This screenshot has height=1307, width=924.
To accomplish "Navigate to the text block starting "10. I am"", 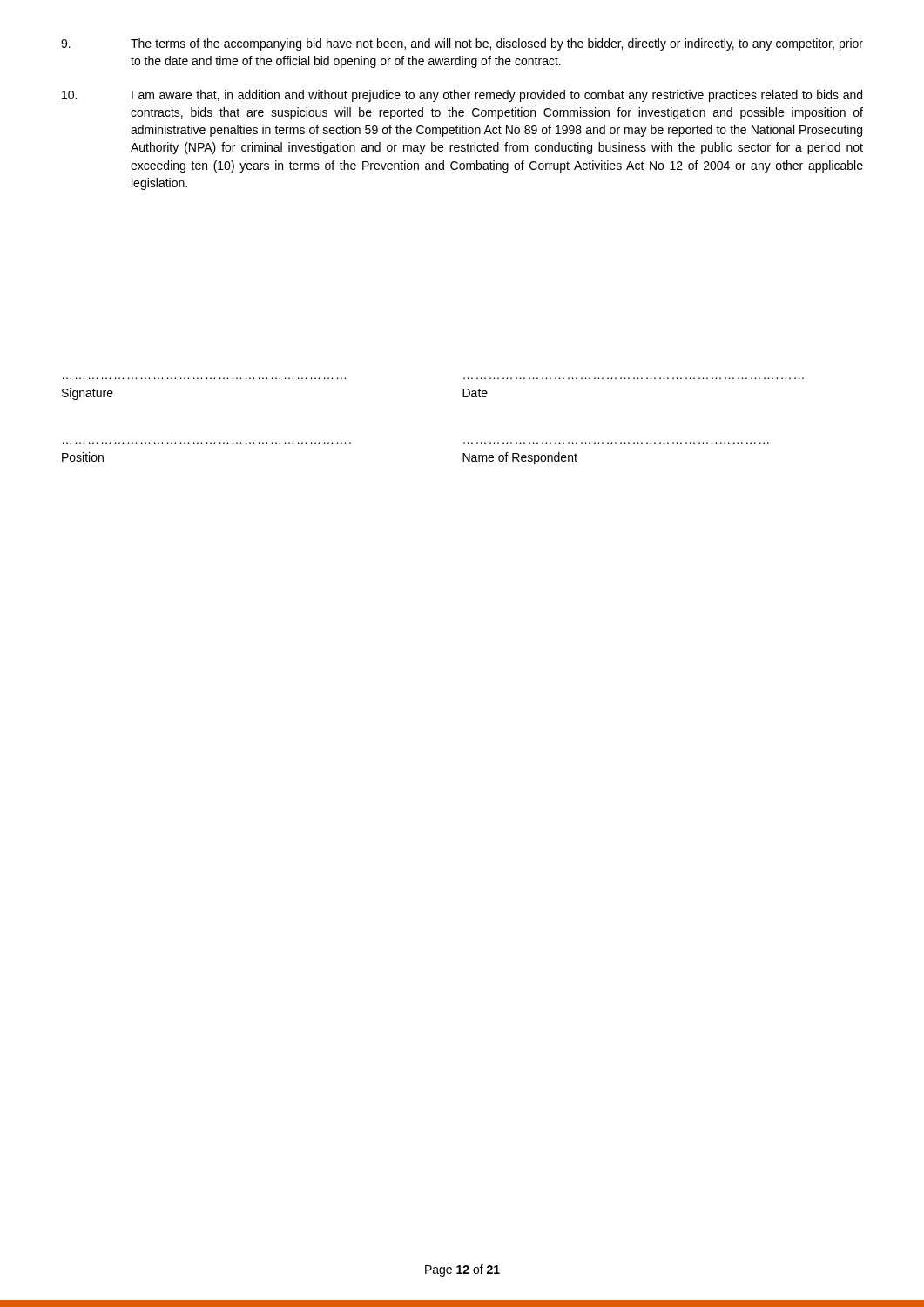I will coord(462,139).
